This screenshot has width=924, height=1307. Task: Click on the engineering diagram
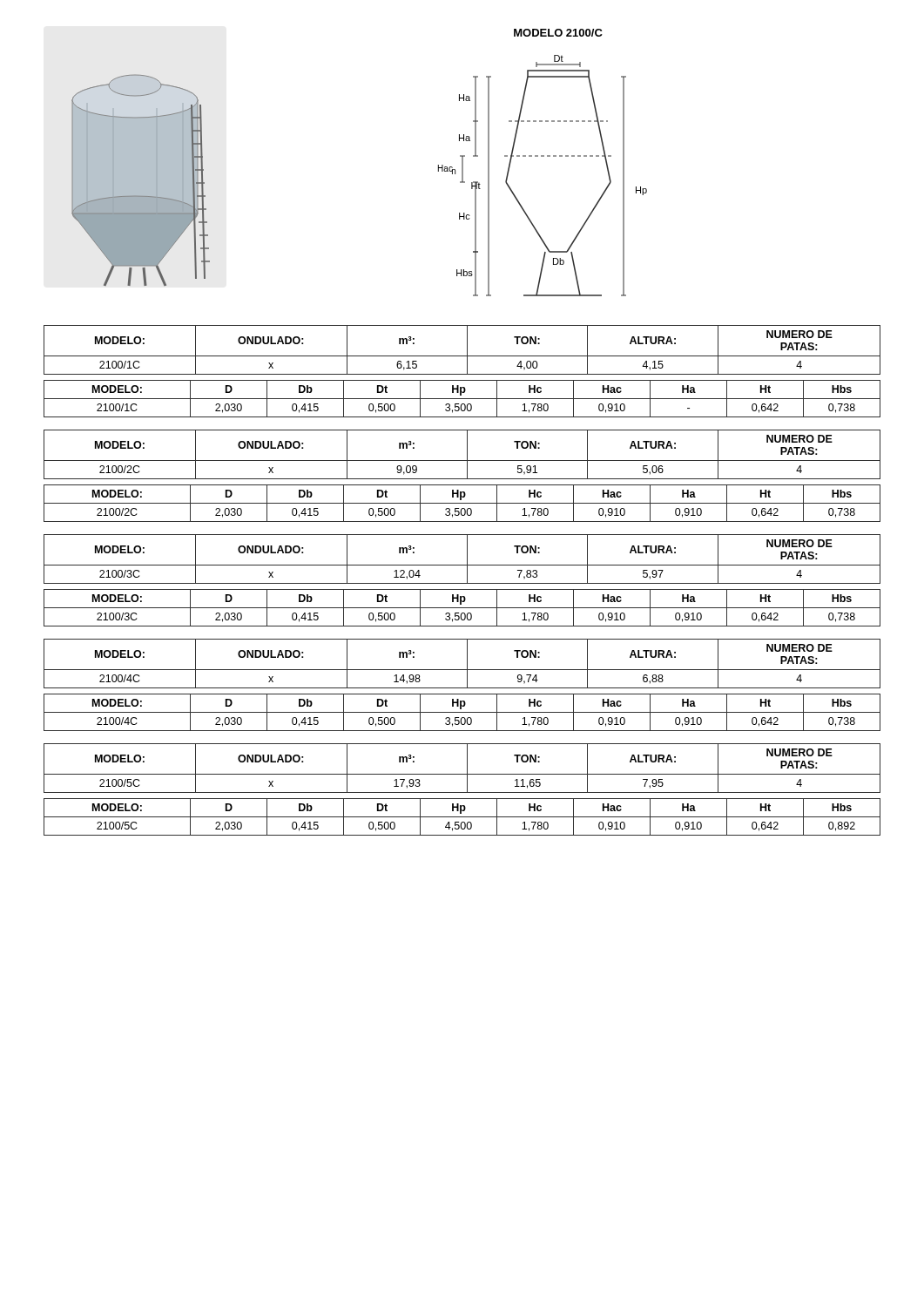click(x=462, y=169)
